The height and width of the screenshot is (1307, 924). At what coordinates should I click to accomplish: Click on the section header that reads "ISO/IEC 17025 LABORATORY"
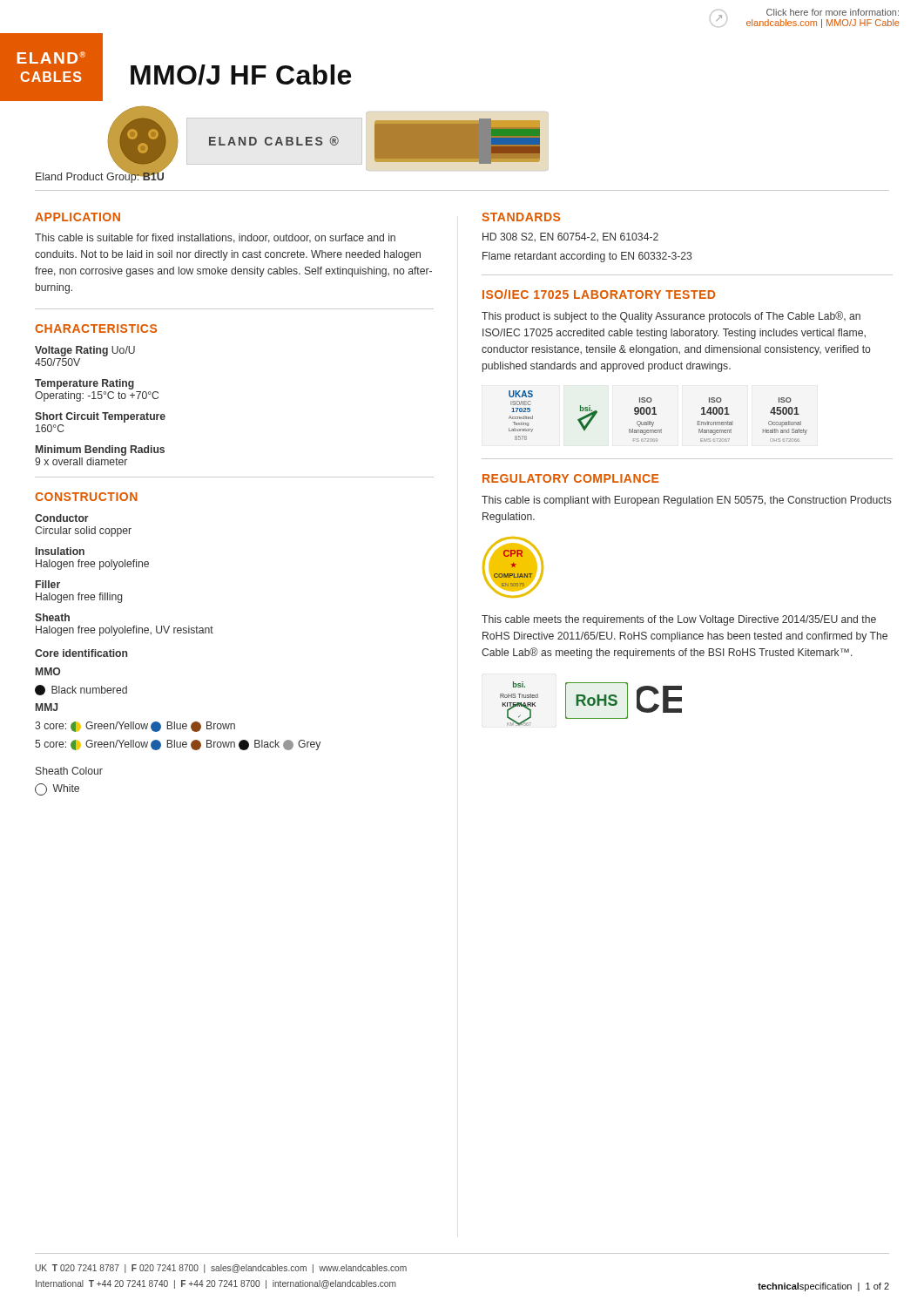pyautogui.click(x=599, y=295)
